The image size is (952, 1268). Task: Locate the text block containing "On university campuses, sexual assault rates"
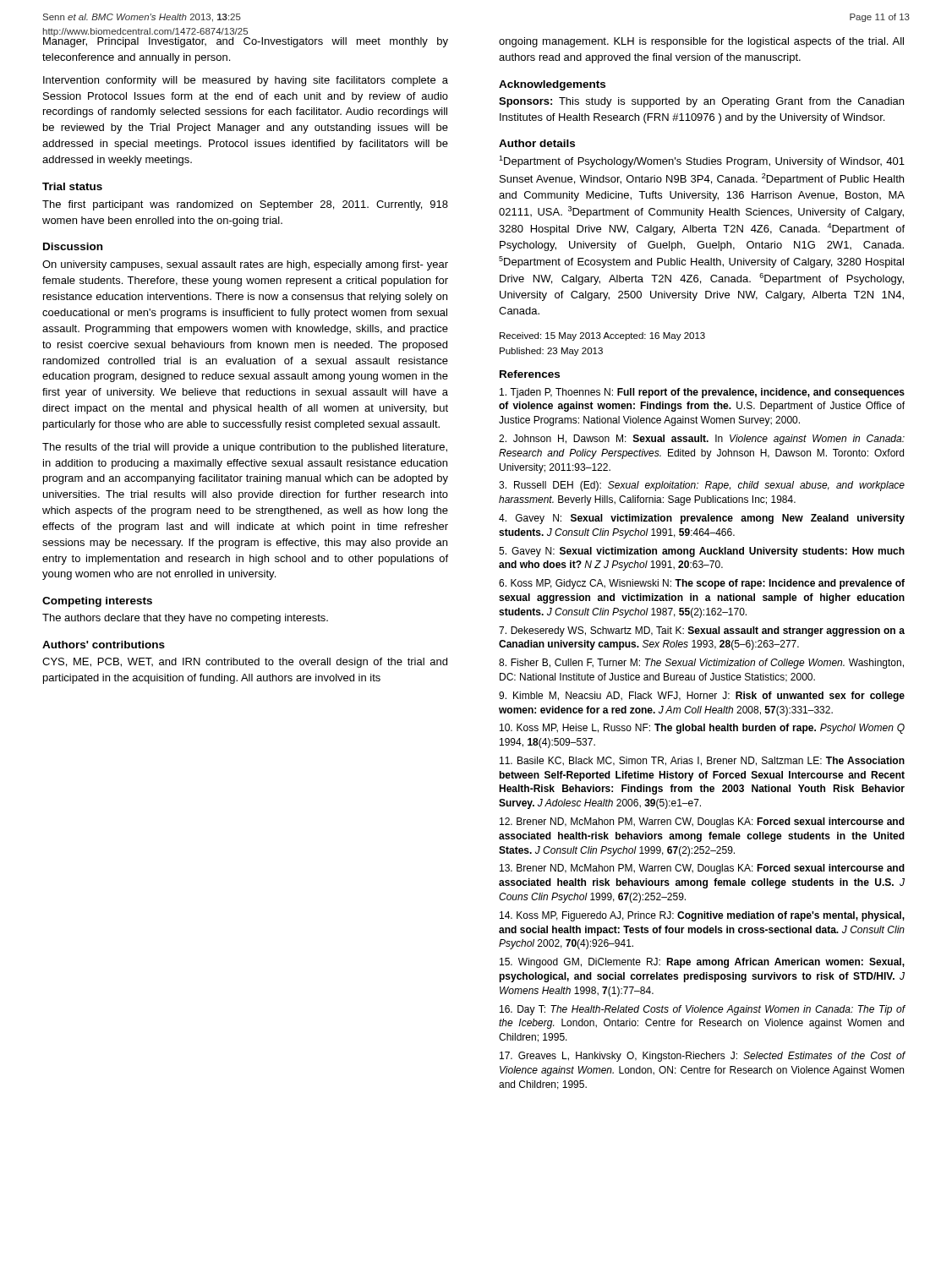(245, 345)
